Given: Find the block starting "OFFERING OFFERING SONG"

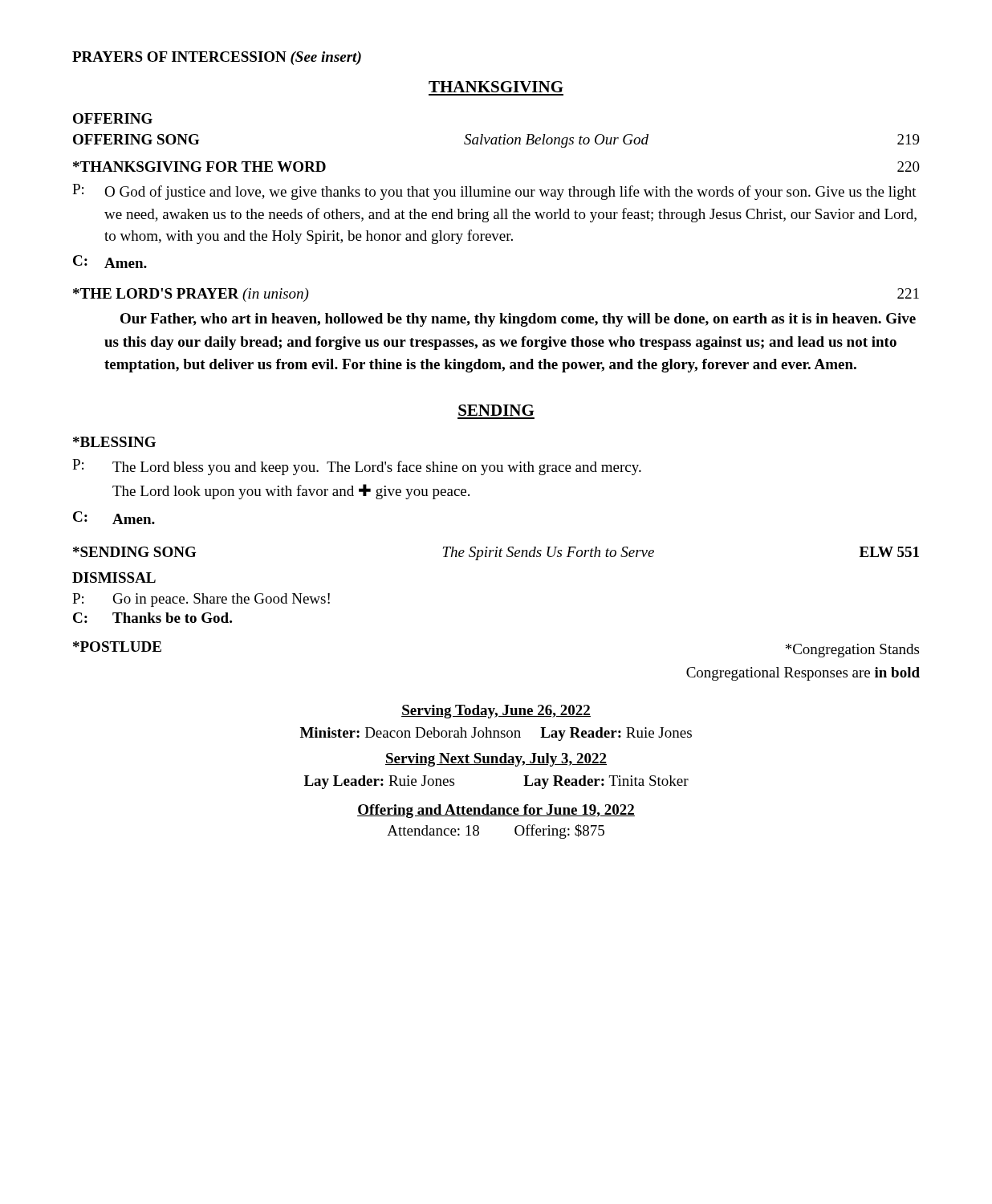Looking at the screenshot, I should [x=496, y=129].
